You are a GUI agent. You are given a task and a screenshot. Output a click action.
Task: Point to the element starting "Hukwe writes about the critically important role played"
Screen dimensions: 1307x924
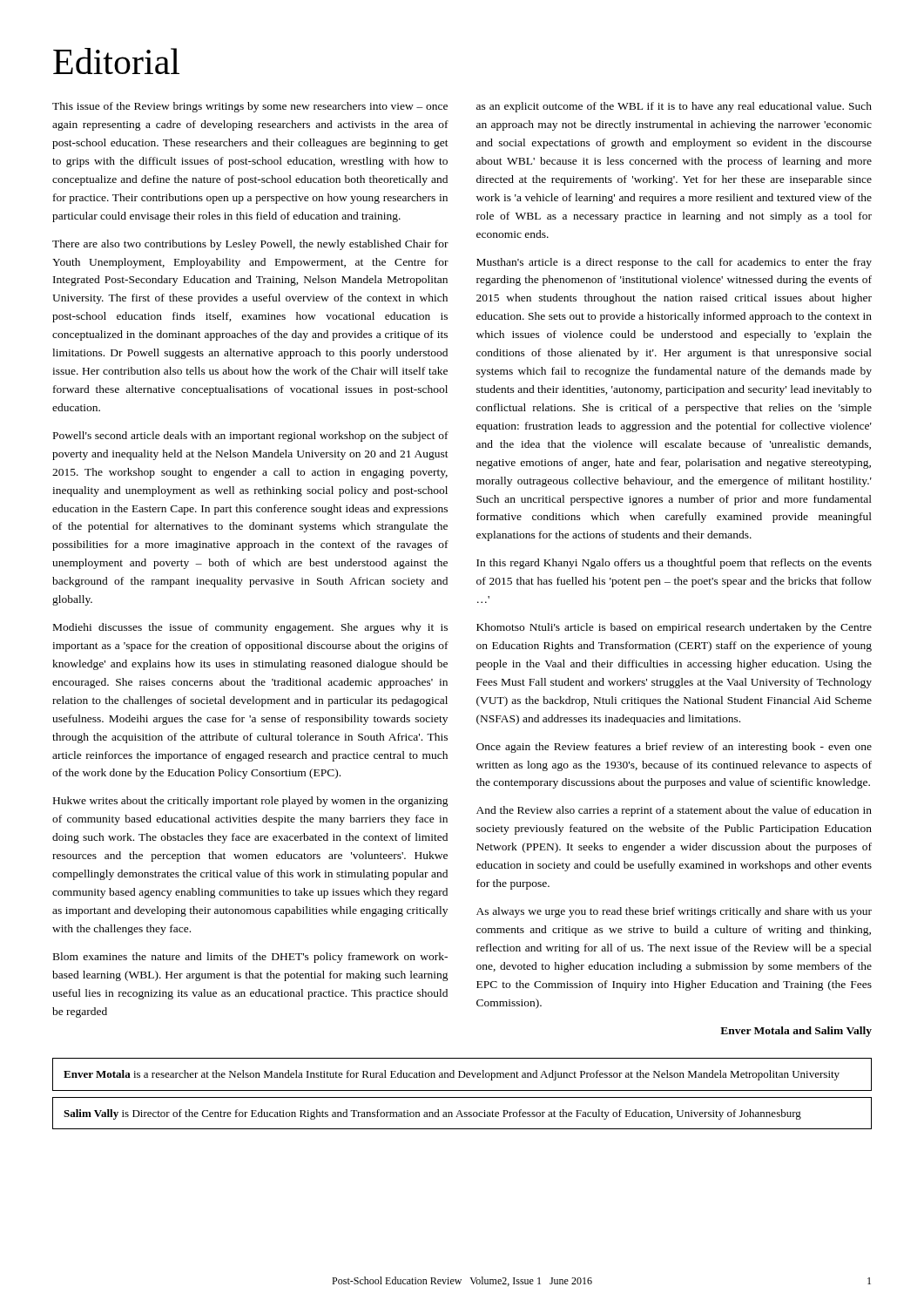[x=250, y=865]
